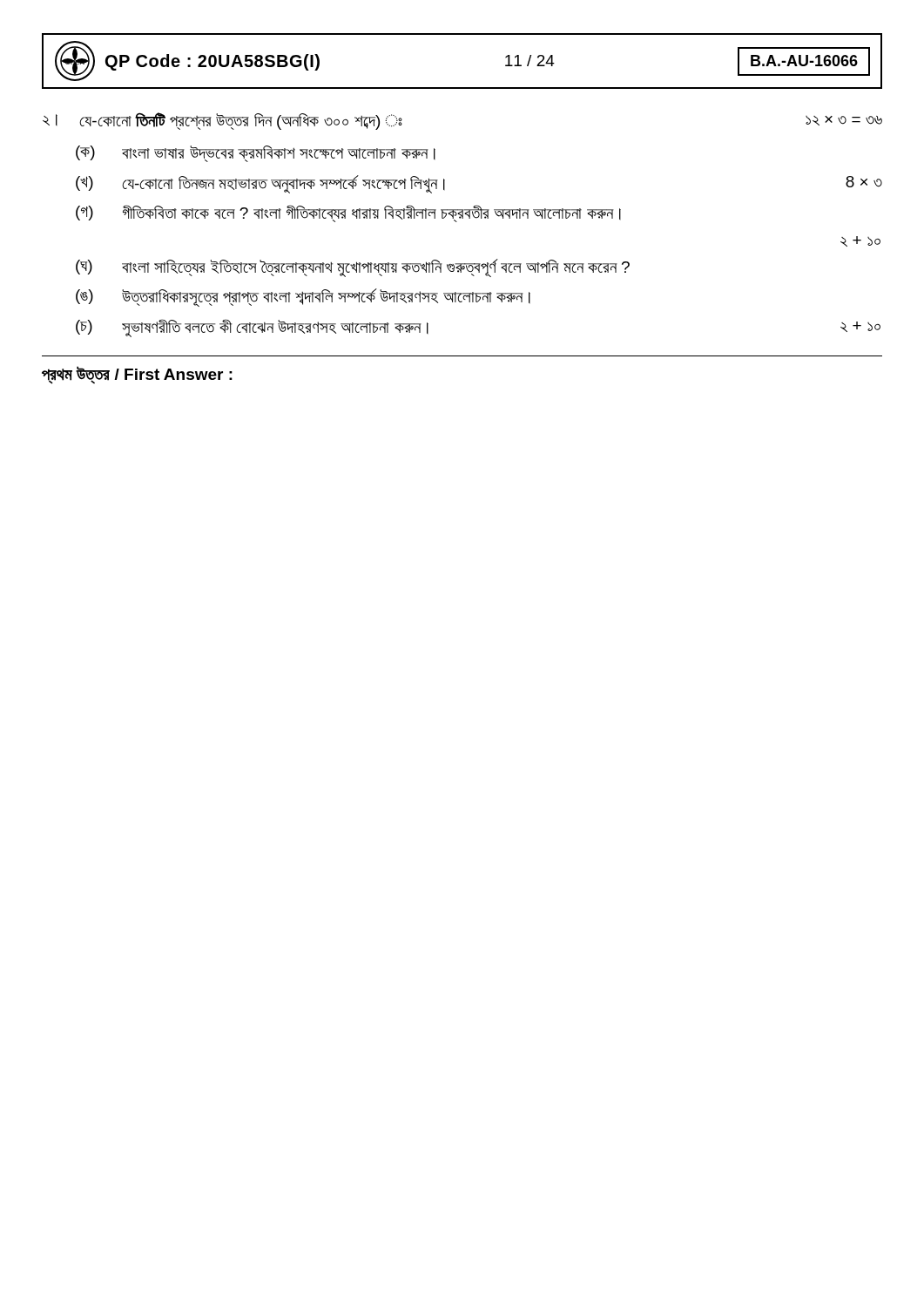Locate the section header that opens with "প্রথম উত্তর / First Answer"
This screenshot has width=924, height=1307.
pos(138,374)
